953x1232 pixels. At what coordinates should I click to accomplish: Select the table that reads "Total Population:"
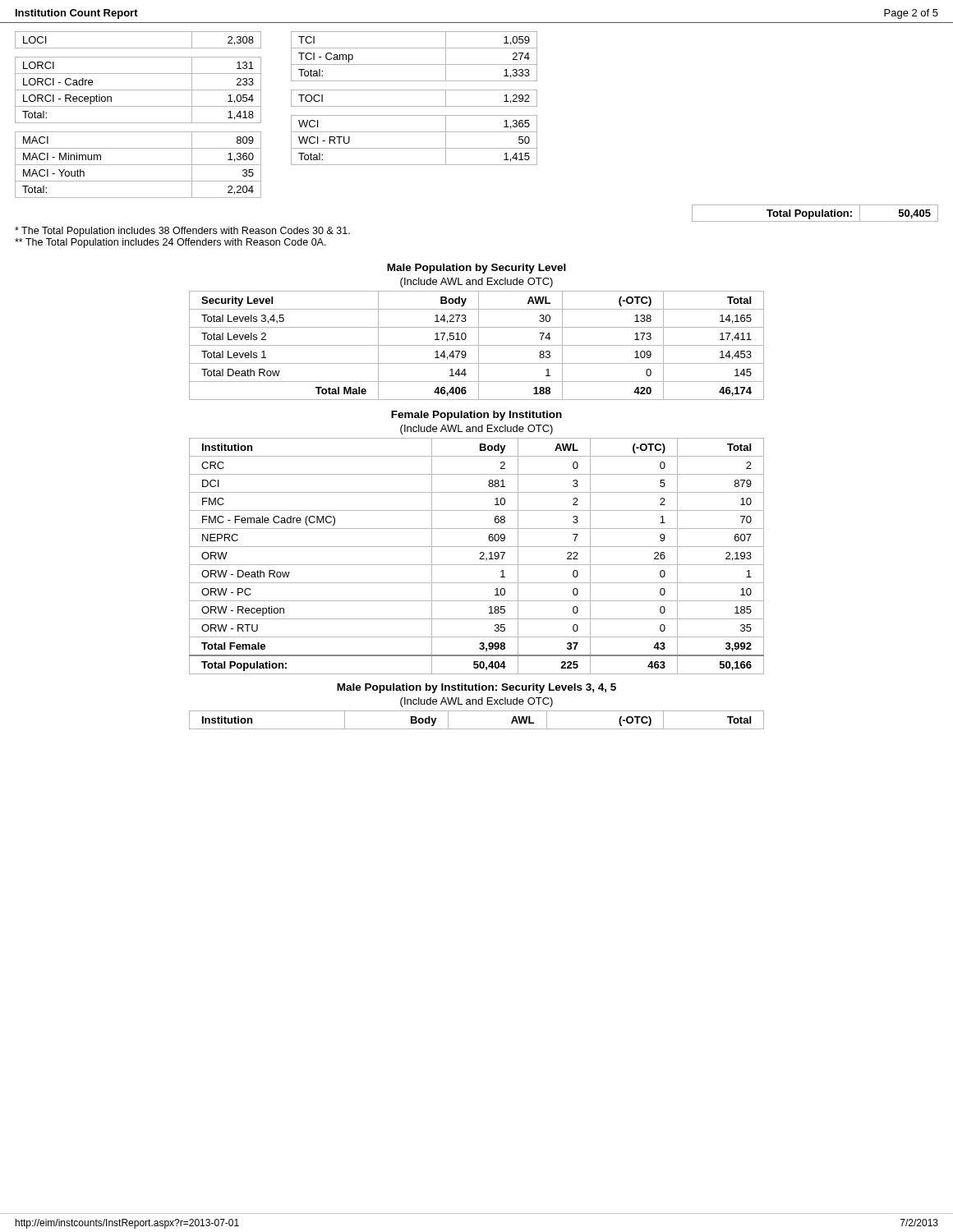(x=476, y=556)
